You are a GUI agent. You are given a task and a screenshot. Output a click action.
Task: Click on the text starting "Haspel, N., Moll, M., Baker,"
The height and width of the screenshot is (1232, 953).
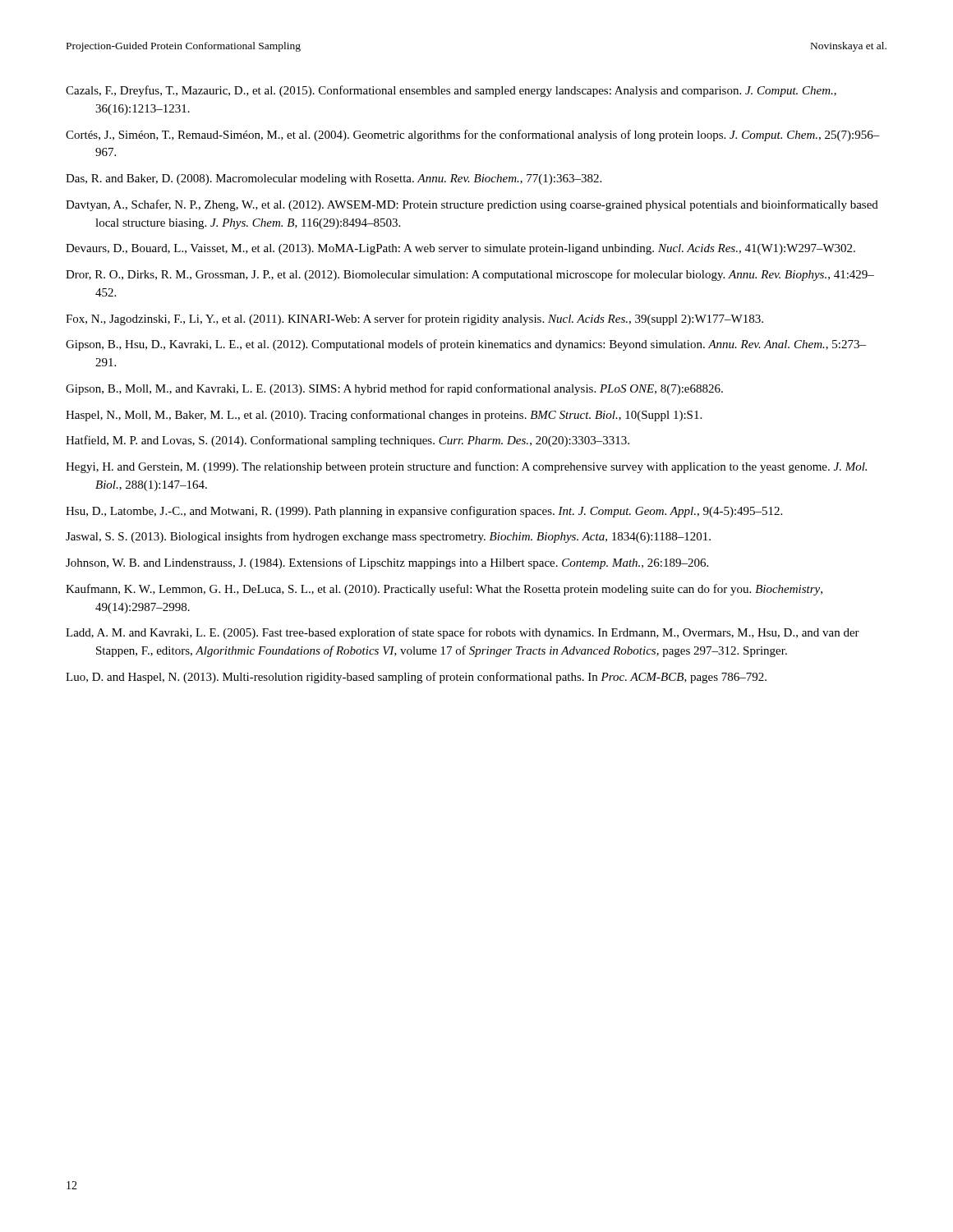(x=384, y=414)
